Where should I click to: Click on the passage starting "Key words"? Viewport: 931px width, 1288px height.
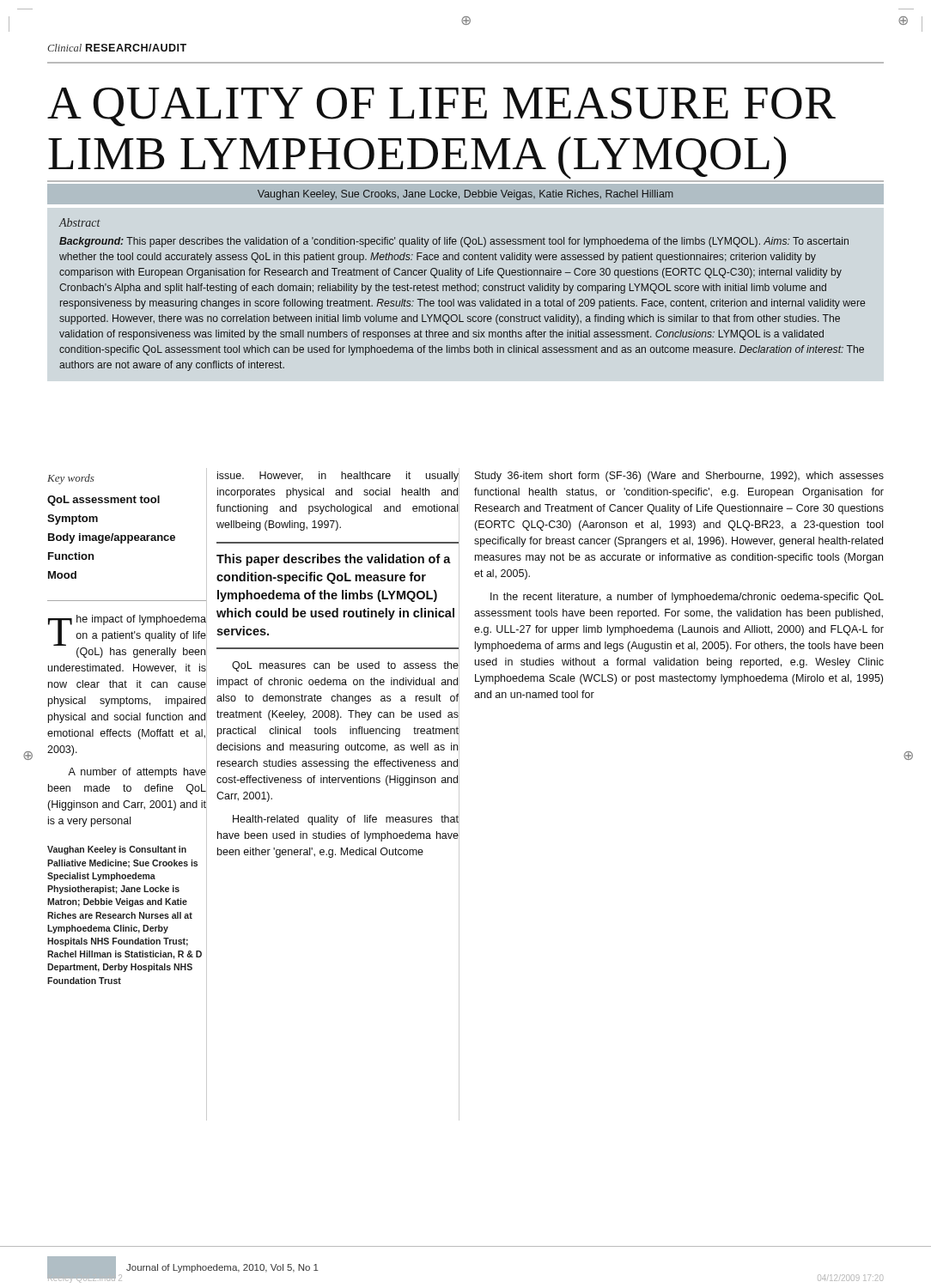[71, 478]
